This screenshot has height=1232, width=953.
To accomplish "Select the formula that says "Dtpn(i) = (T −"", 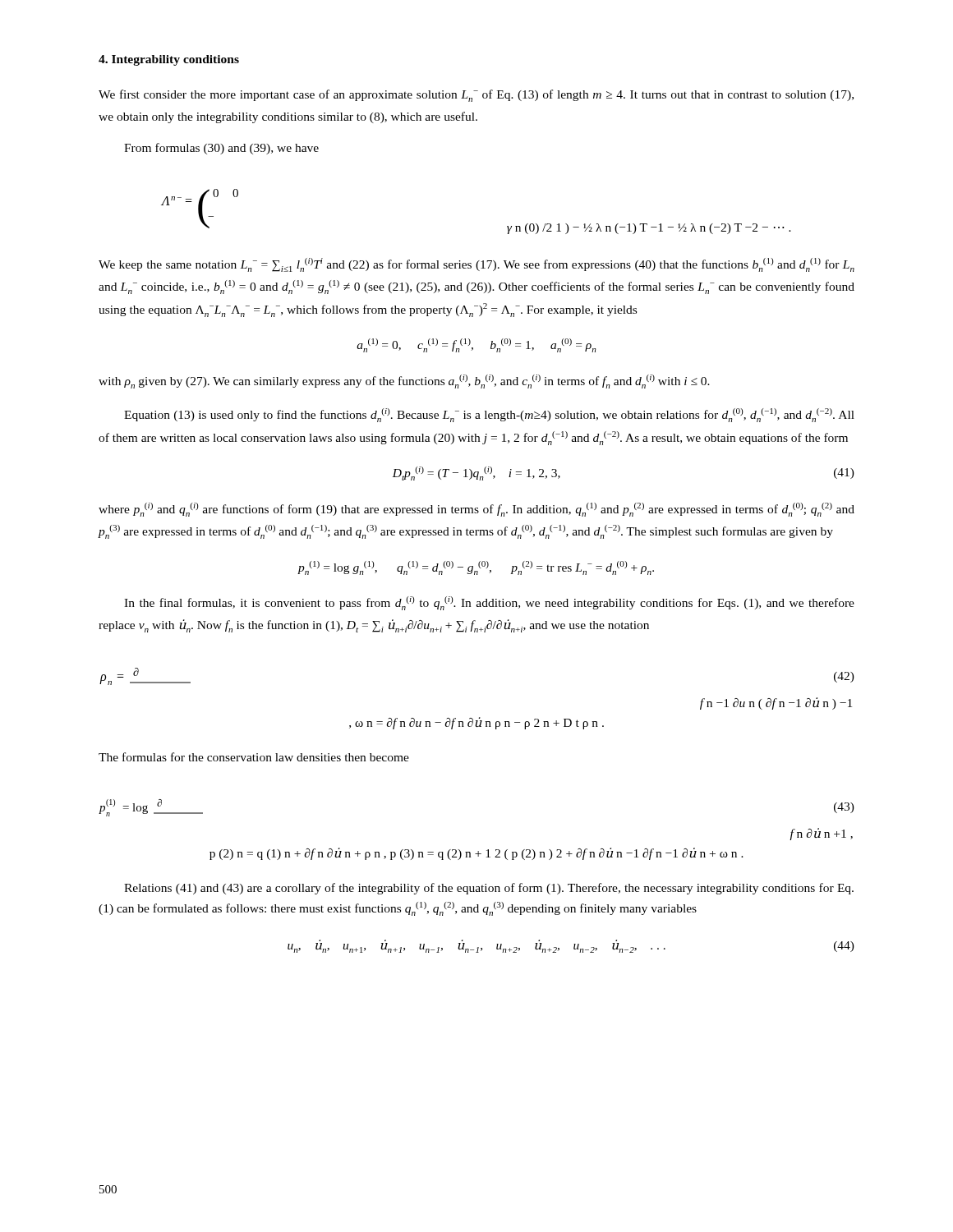I will (479, 473).
